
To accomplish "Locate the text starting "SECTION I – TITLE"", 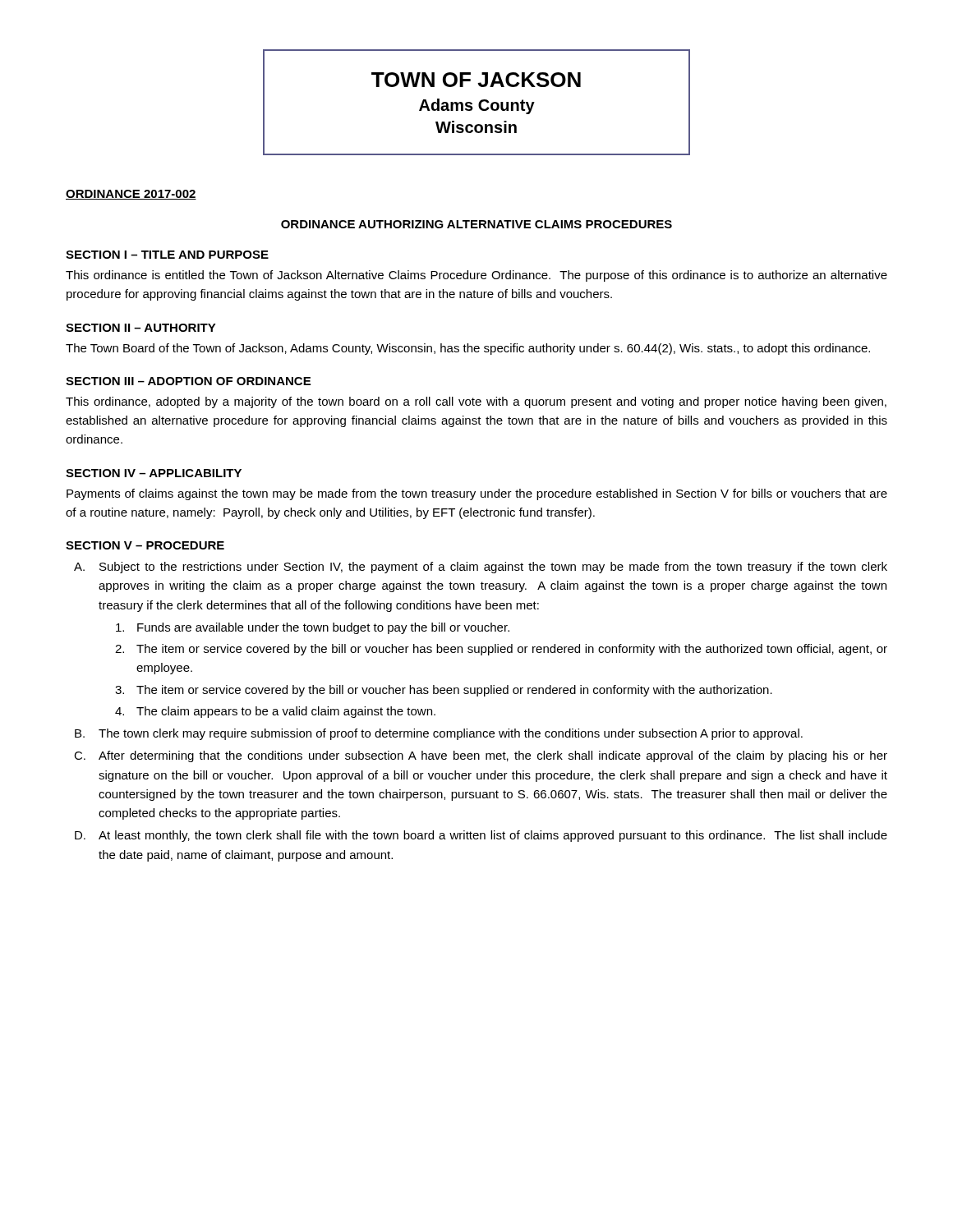I will coord(167,254).
